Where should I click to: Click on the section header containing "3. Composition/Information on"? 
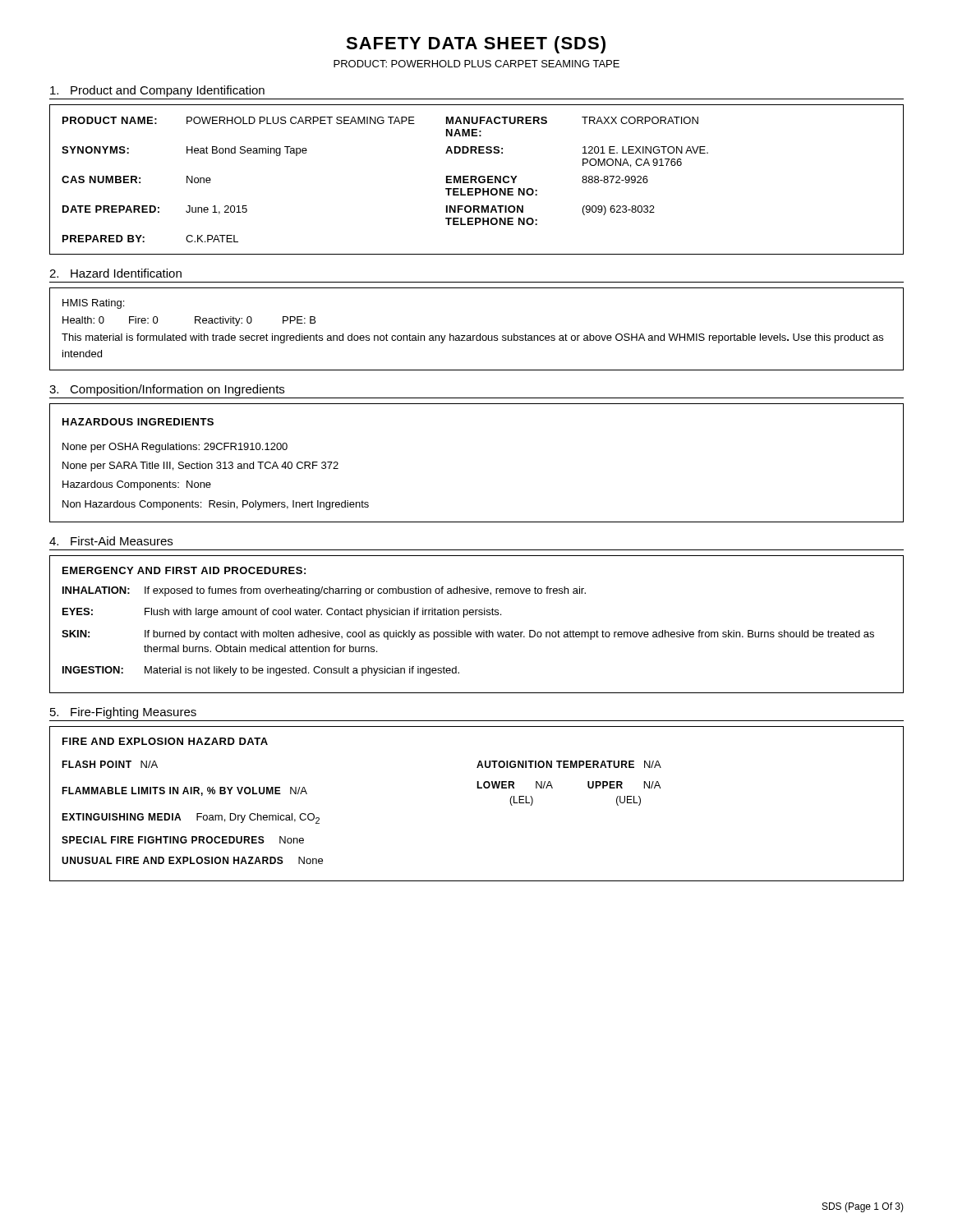click(x=167, y=389)
